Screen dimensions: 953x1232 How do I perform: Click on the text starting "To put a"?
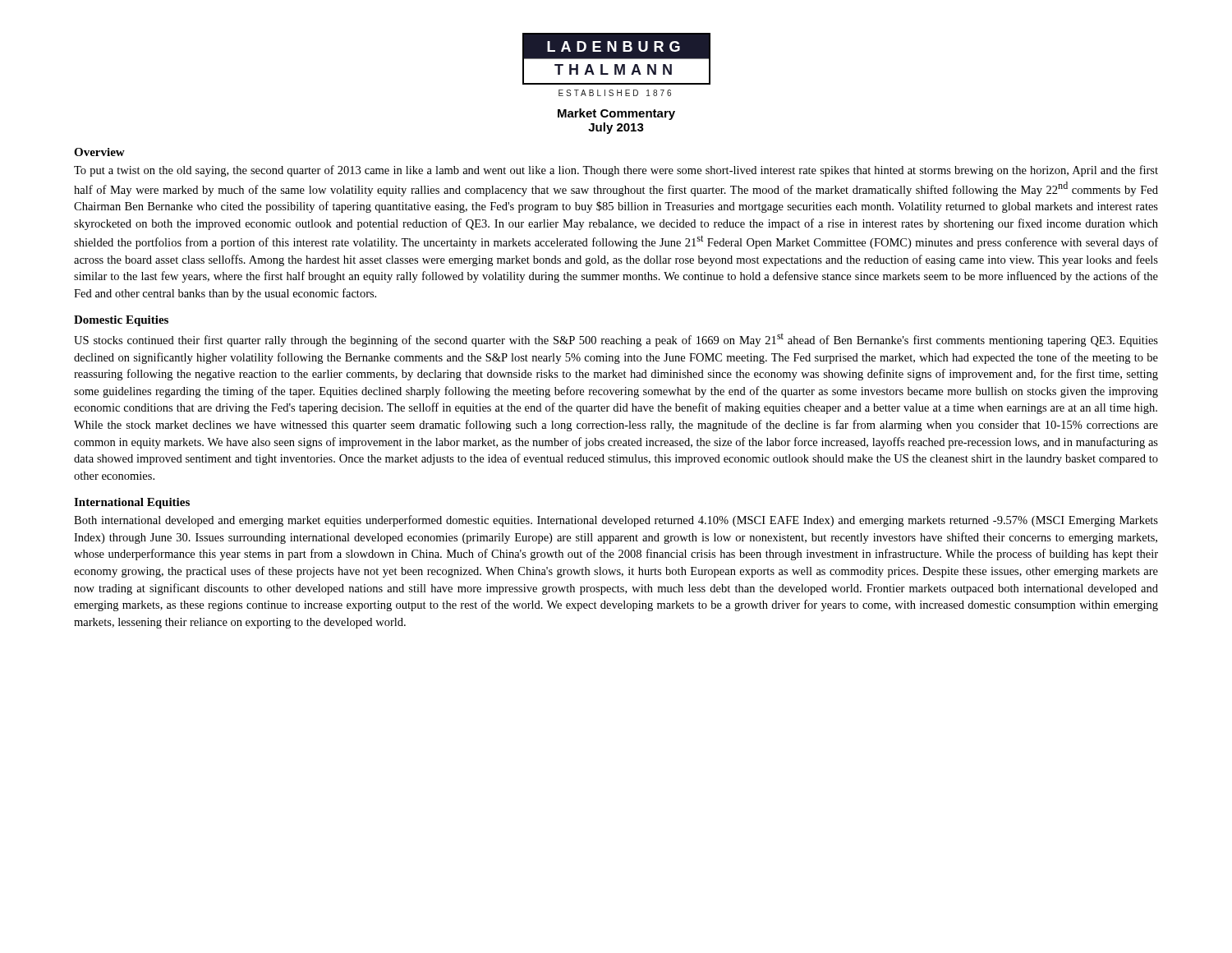coord(616,232)
